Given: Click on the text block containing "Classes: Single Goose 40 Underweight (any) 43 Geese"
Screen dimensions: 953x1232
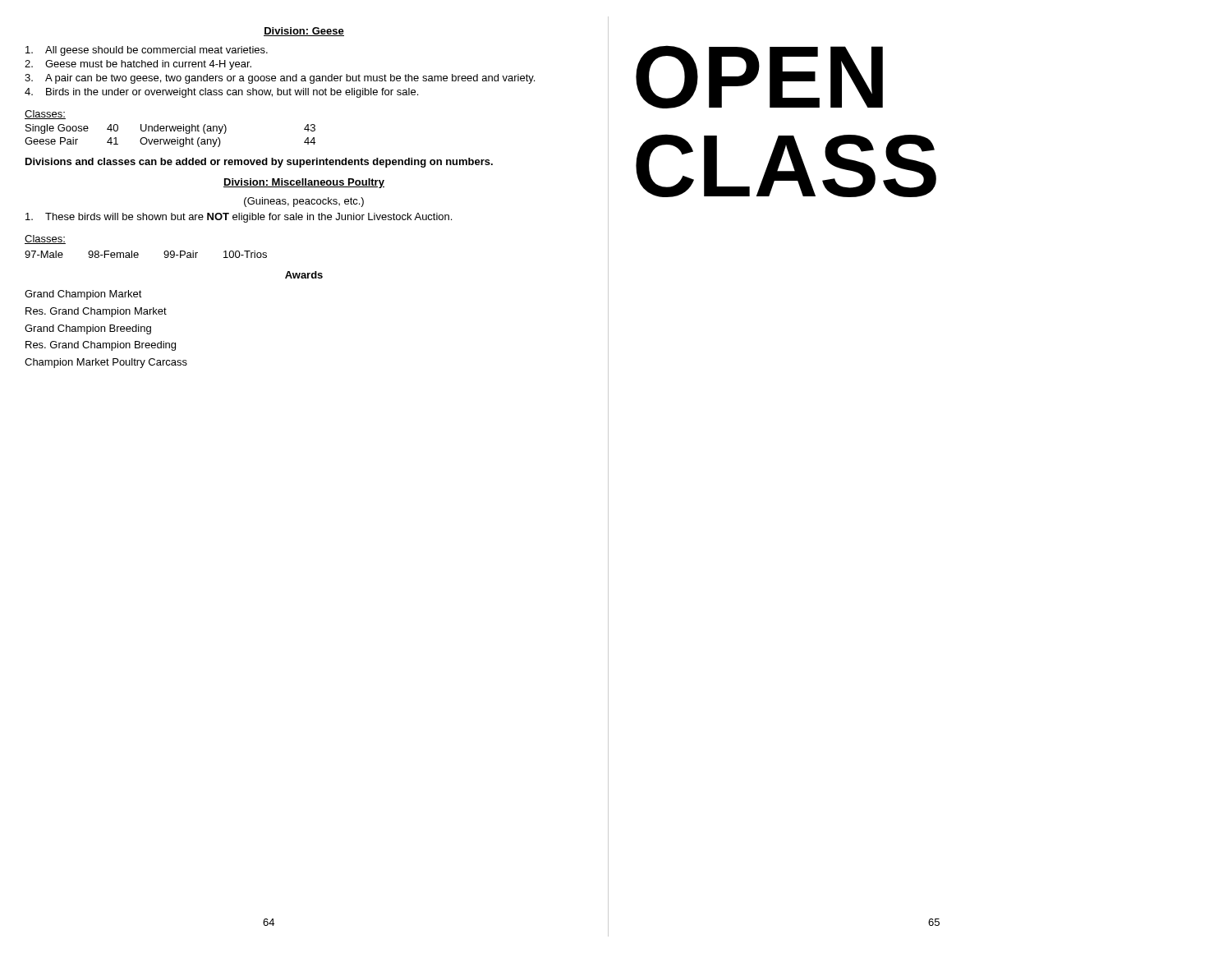Looking at the screenshot, I should [304, 127].
